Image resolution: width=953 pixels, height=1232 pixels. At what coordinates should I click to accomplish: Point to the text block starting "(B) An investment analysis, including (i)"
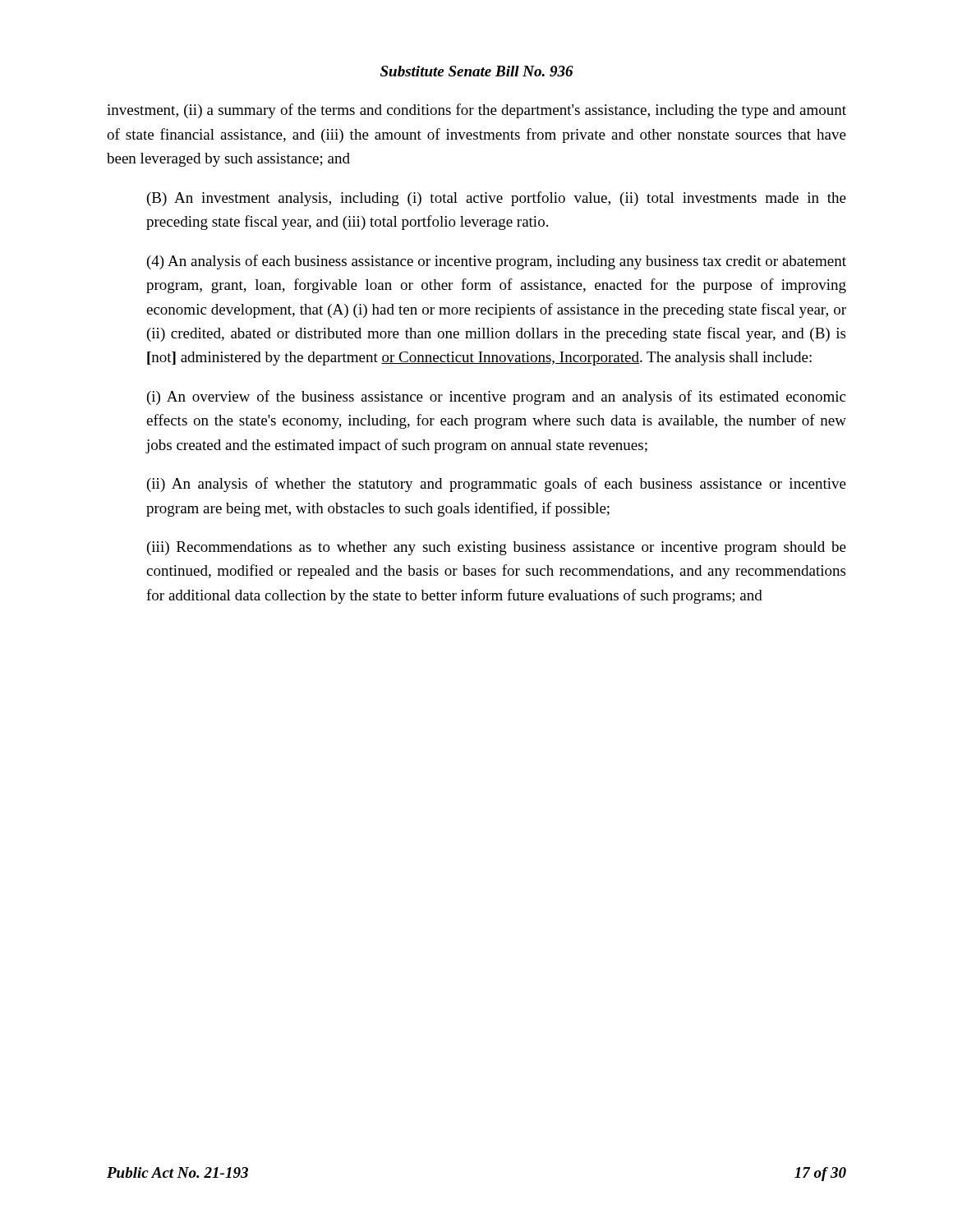pos(496,209)
